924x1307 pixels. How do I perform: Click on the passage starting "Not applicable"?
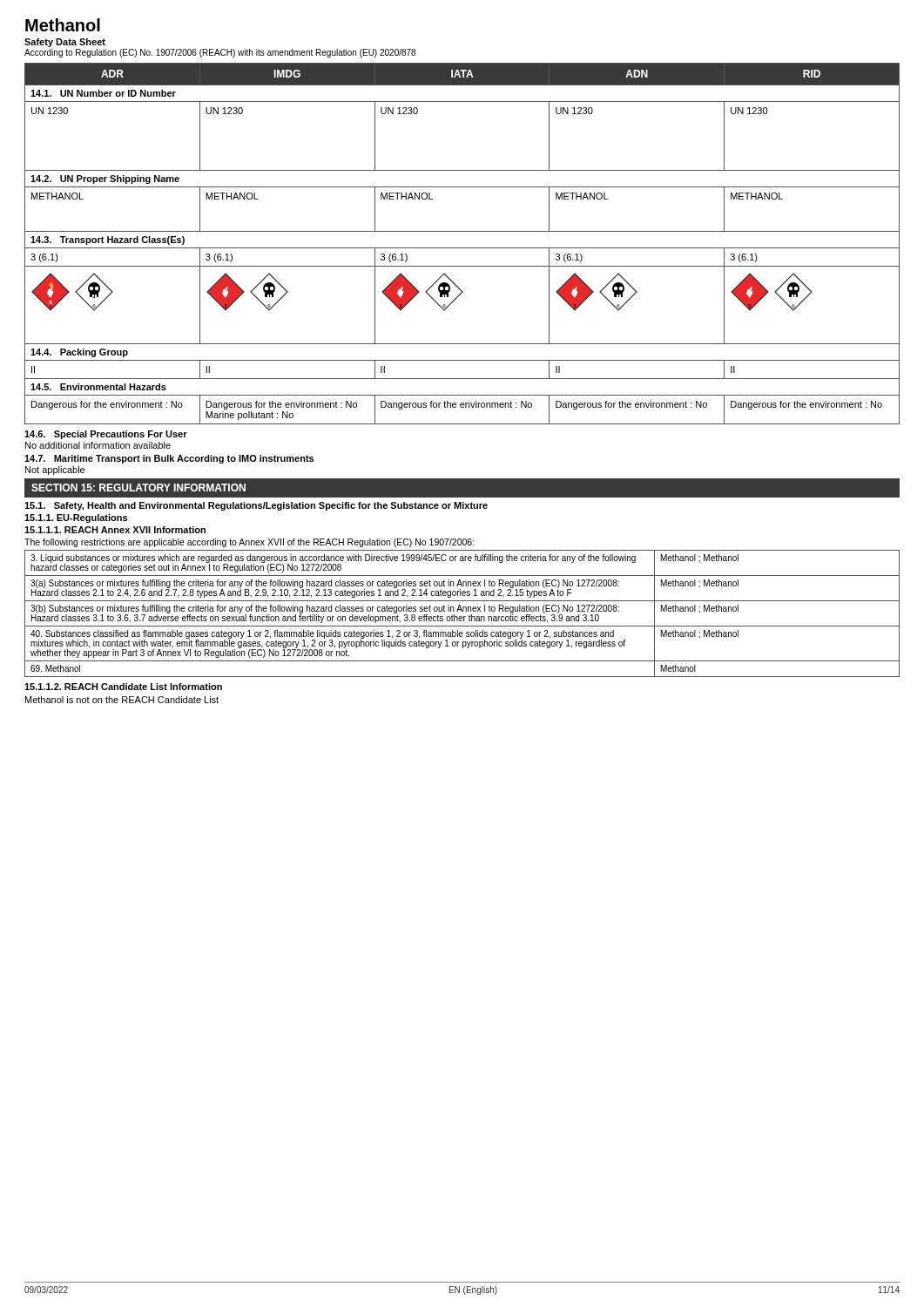coord(55,470)
